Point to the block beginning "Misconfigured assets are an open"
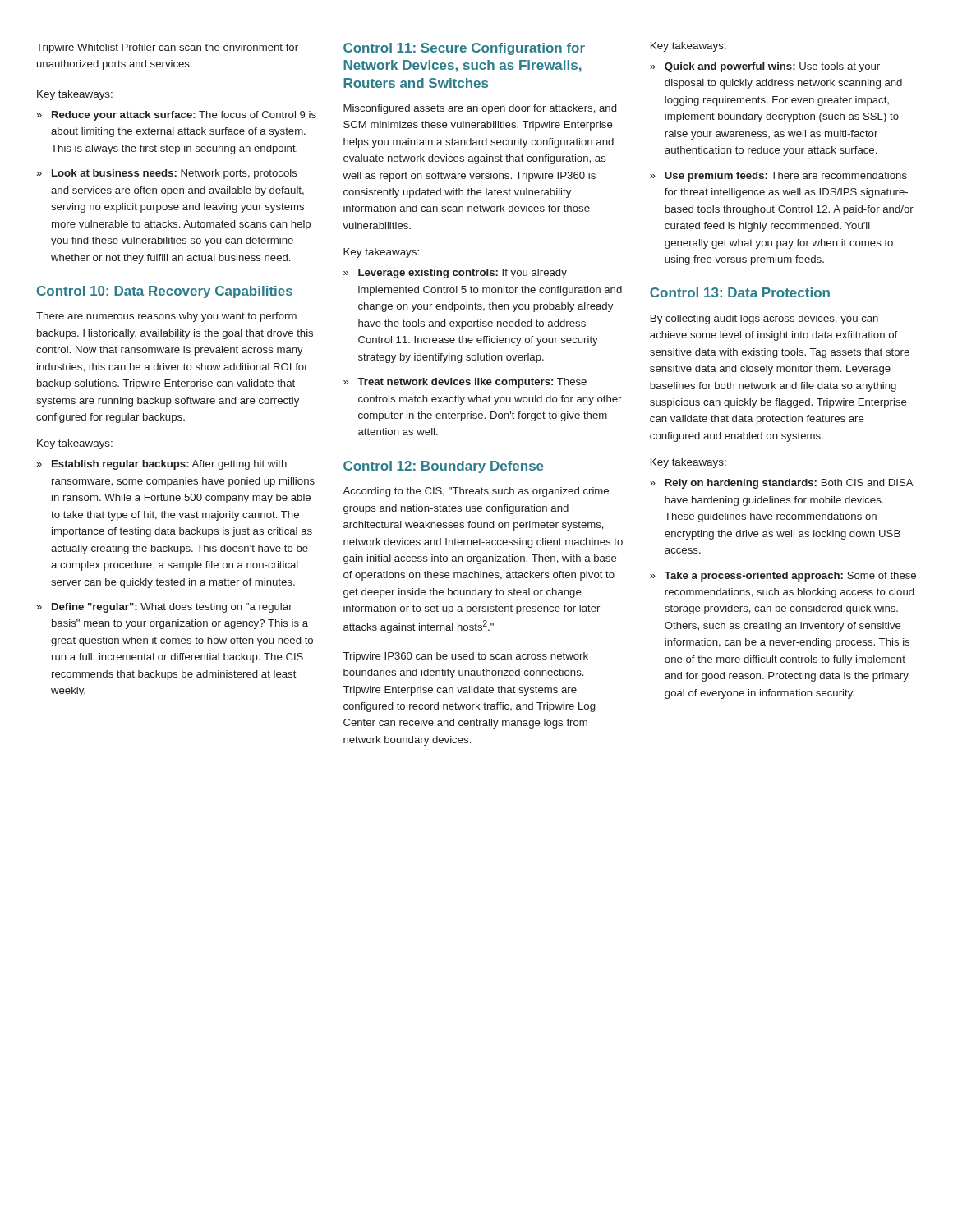The image size is (953, 1232). pyautogui.click(x=480, y=167)
